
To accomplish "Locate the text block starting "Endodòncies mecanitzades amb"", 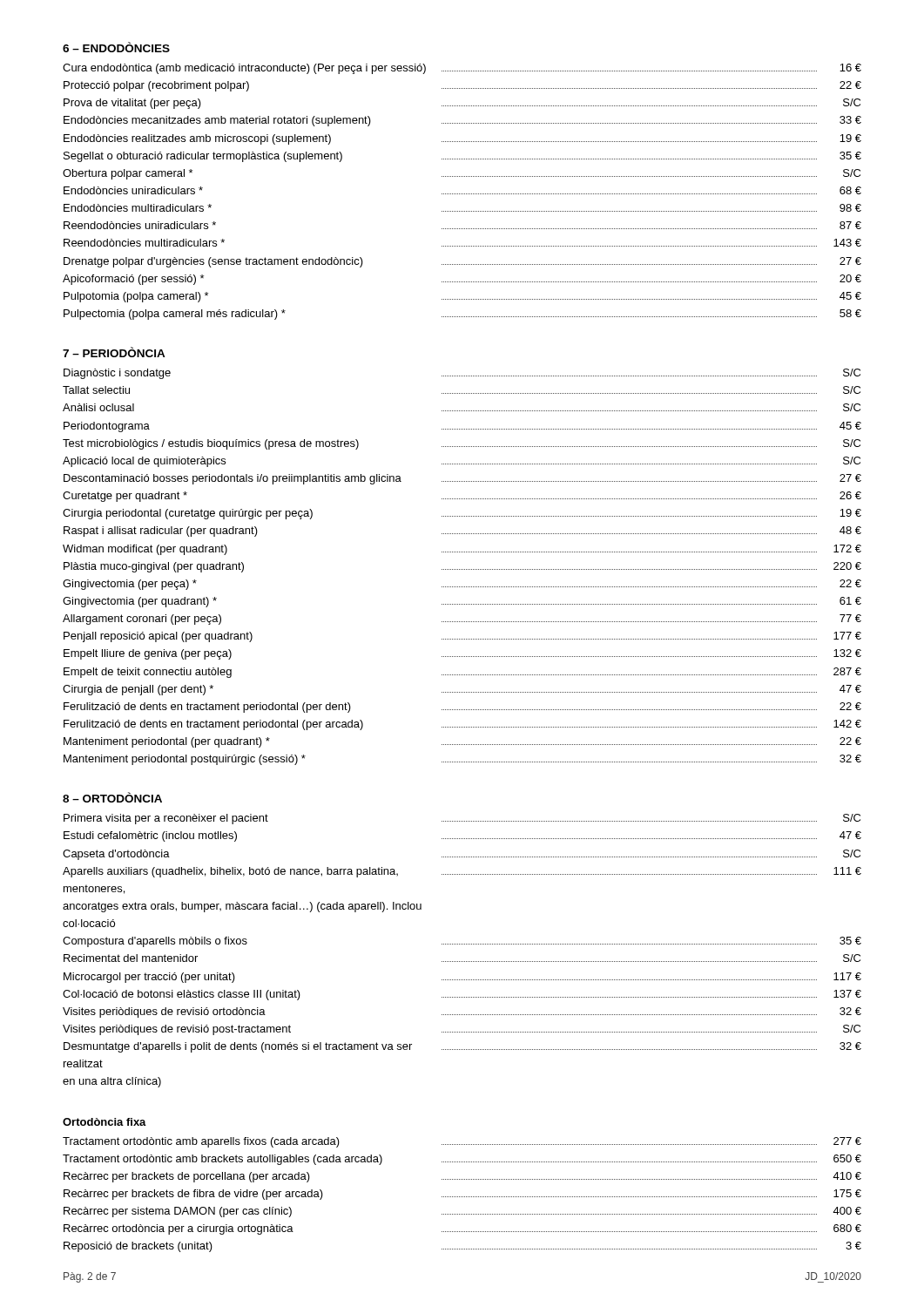I will (462, 121).
